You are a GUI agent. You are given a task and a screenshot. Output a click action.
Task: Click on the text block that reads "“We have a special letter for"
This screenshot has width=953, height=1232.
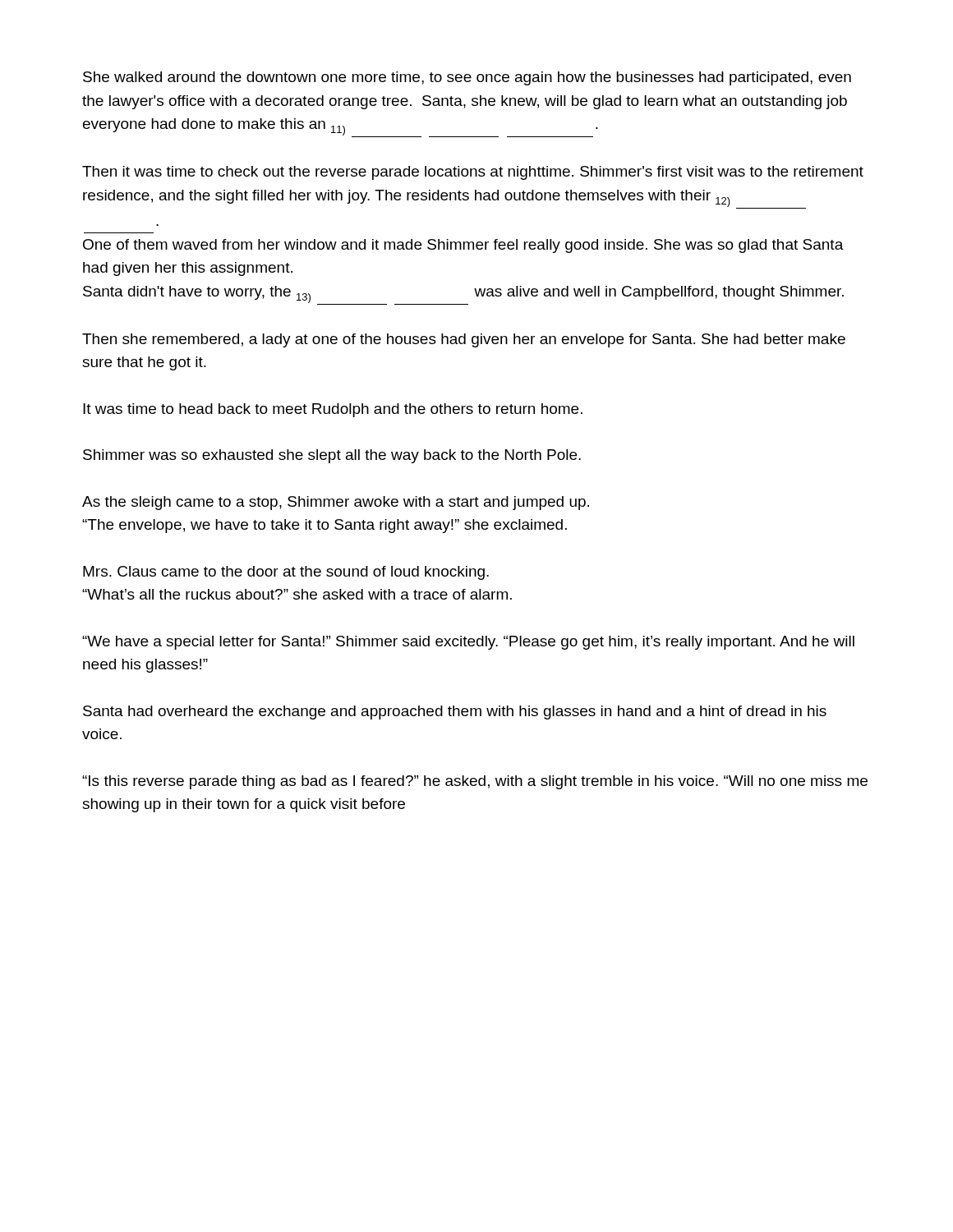(469, 653)
